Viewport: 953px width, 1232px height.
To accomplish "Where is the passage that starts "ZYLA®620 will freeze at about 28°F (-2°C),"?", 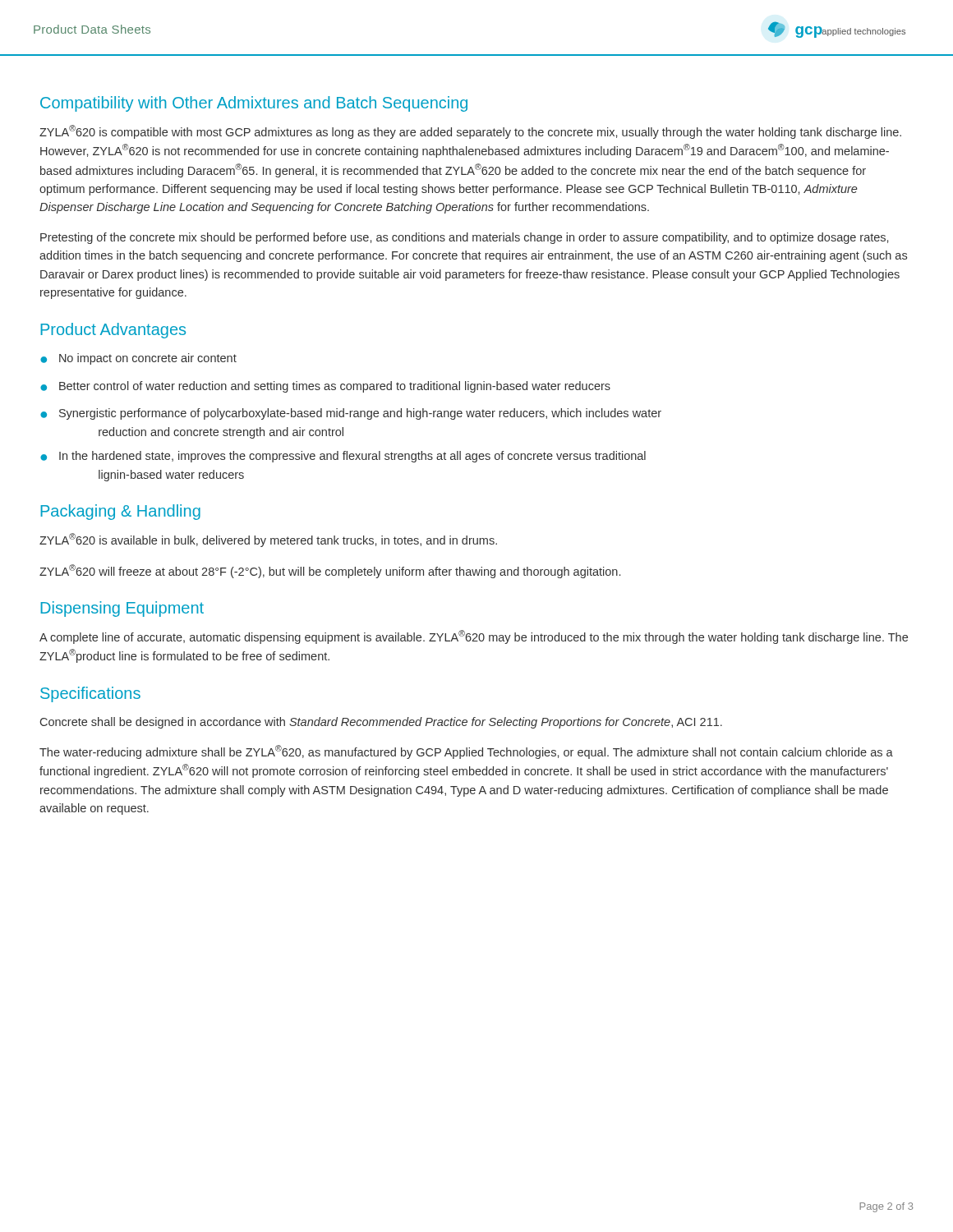I will [330, 570].
